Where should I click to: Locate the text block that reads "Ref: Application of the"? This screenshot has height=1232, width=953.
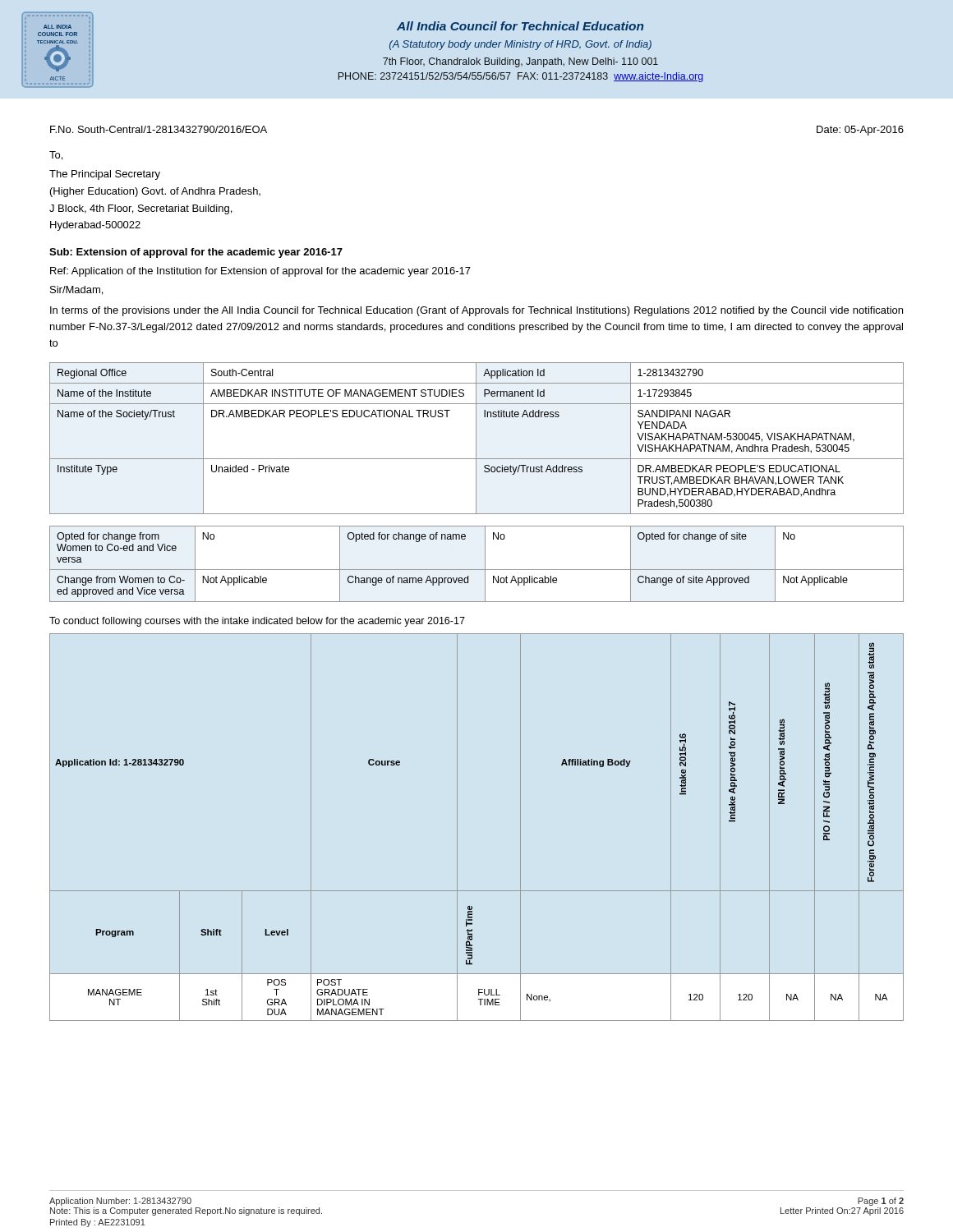click(x=260, y=271)
